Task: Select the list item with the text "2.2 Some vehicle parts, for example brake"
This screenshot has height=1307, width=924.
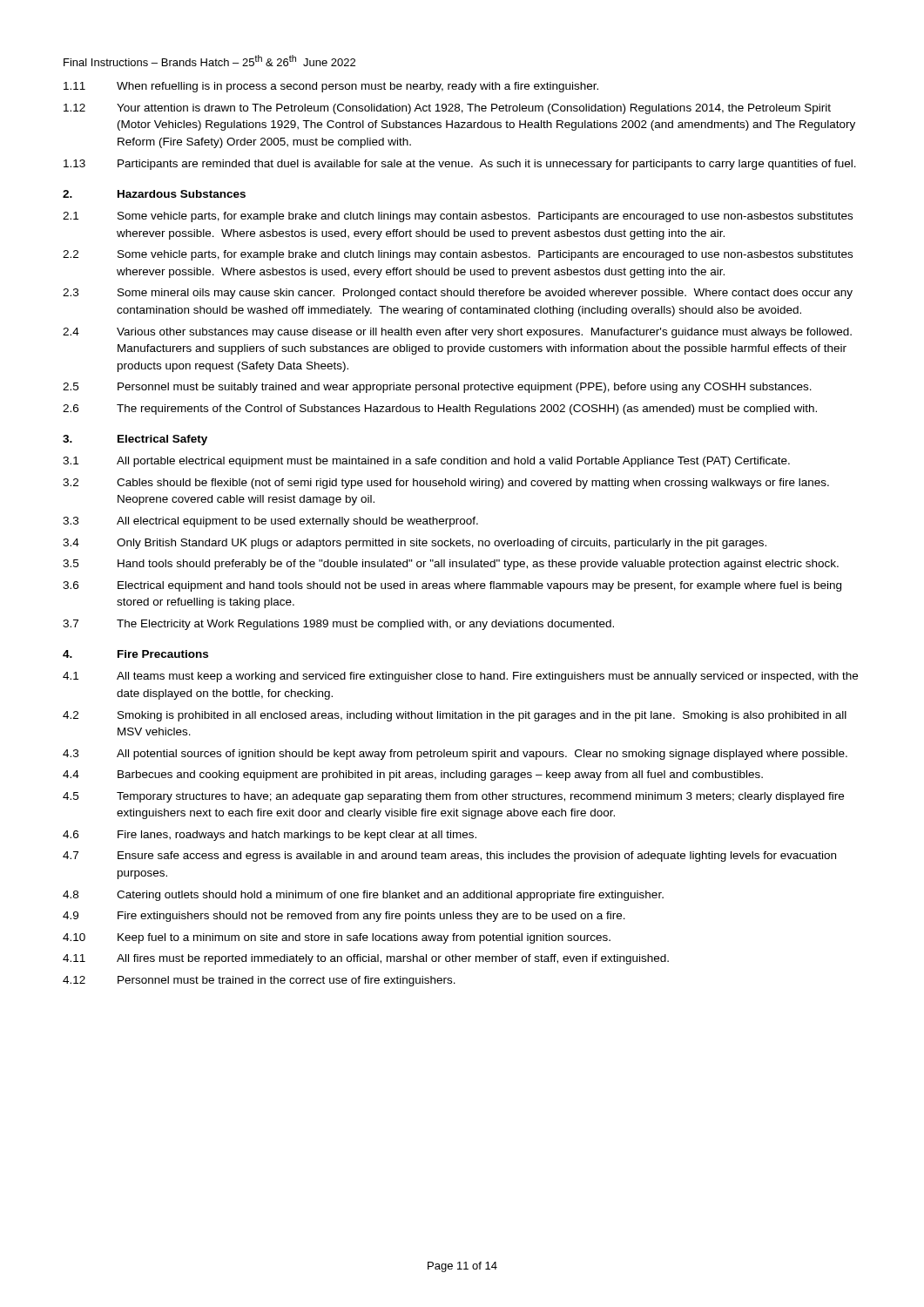Action: 462,263
